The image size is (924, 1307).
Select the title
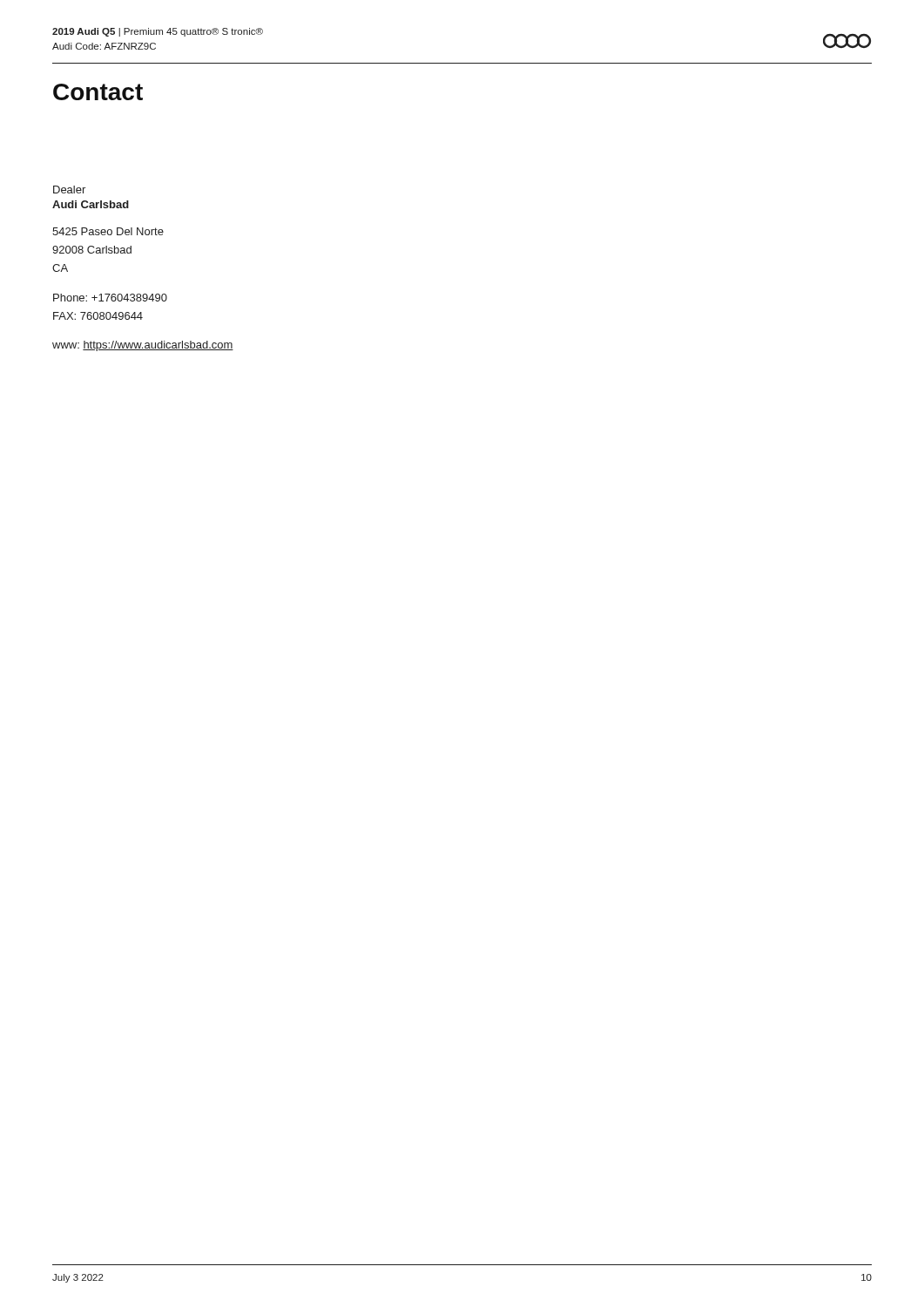pyautogui.click(x=98, y=92)
